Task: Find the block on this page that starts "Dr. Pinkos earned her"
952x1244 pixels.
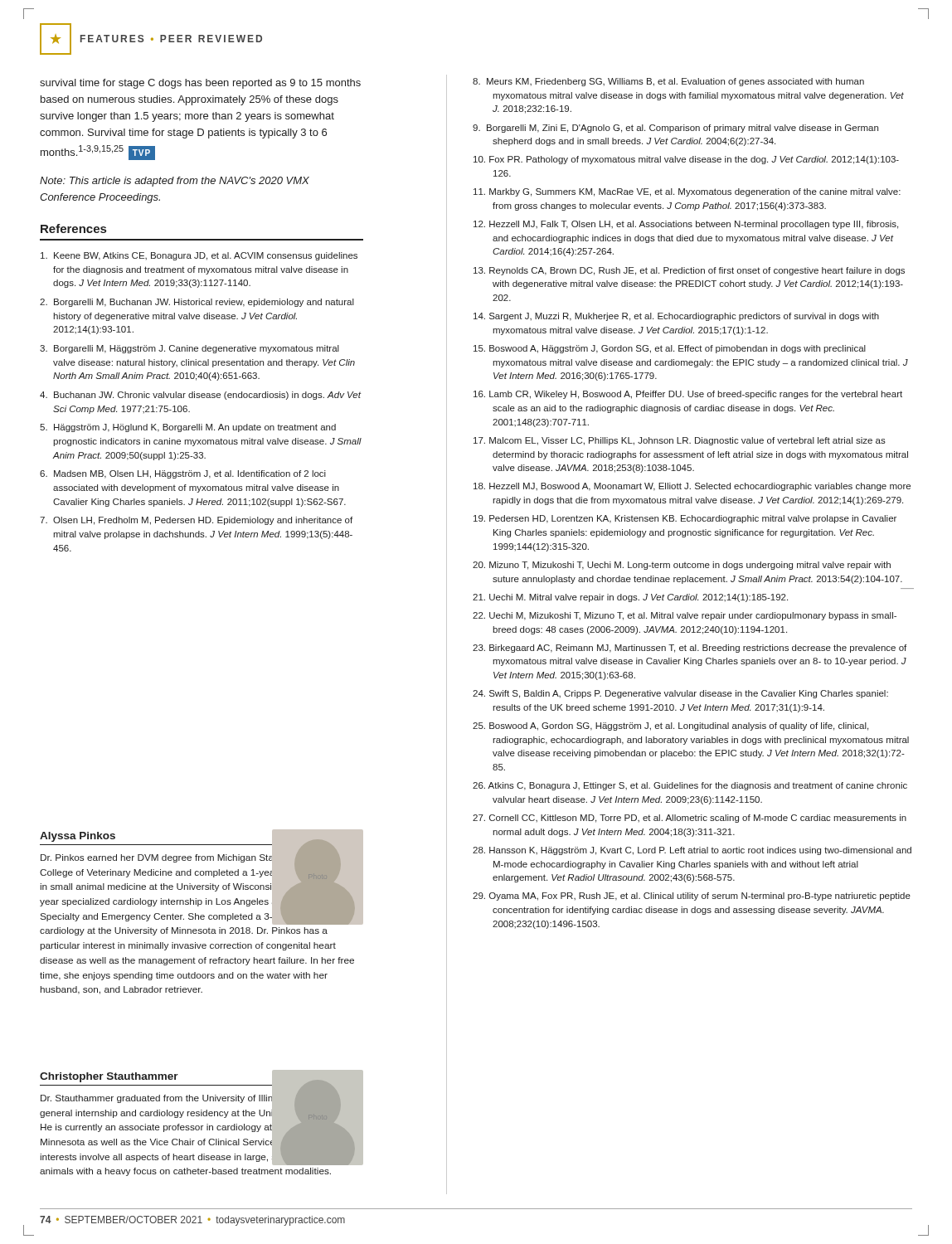Action: click(x=199, y=924)
